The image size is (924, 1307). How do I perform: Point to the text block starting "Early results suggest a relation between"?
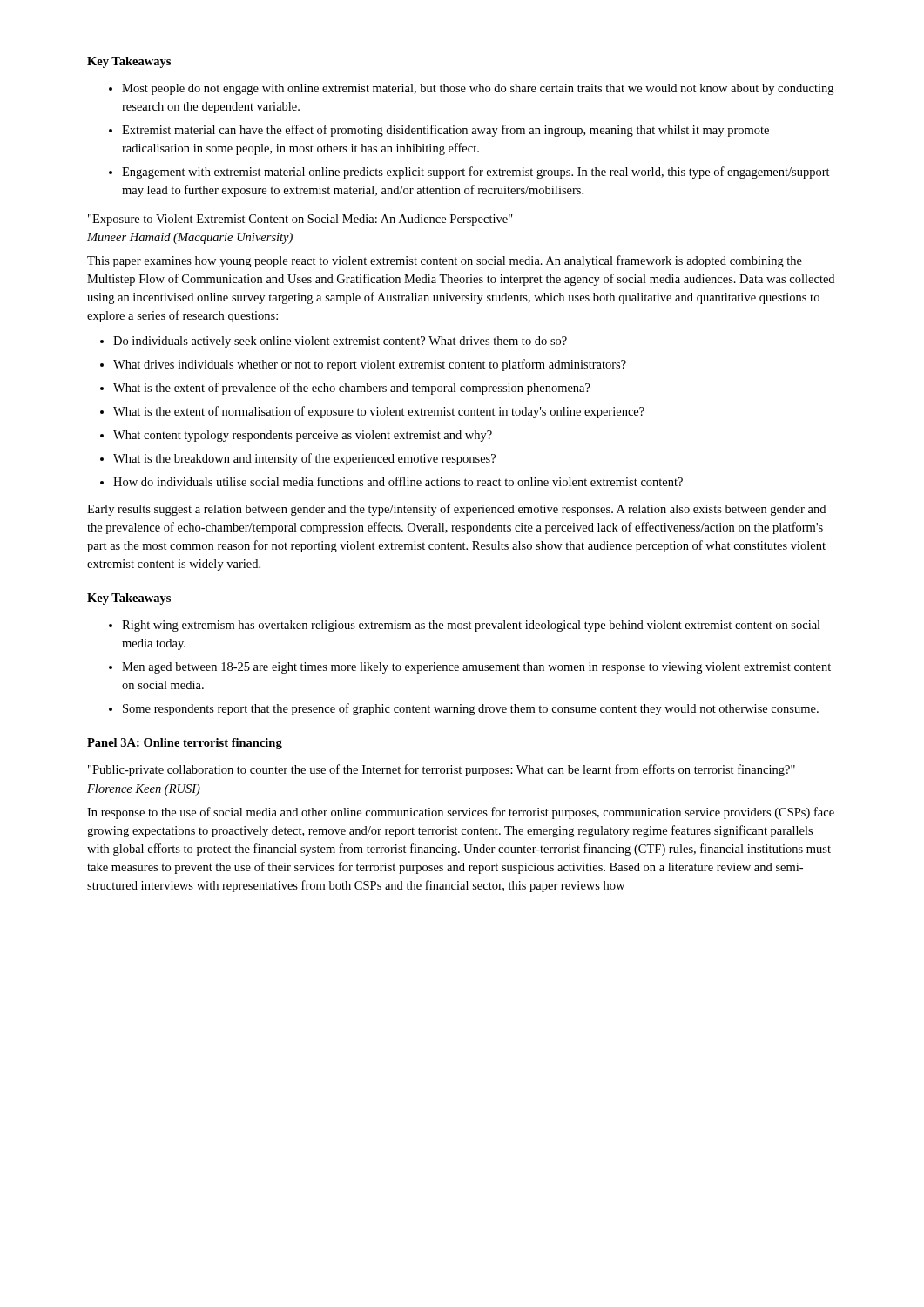pyautogui.click(x=457, y=537)
